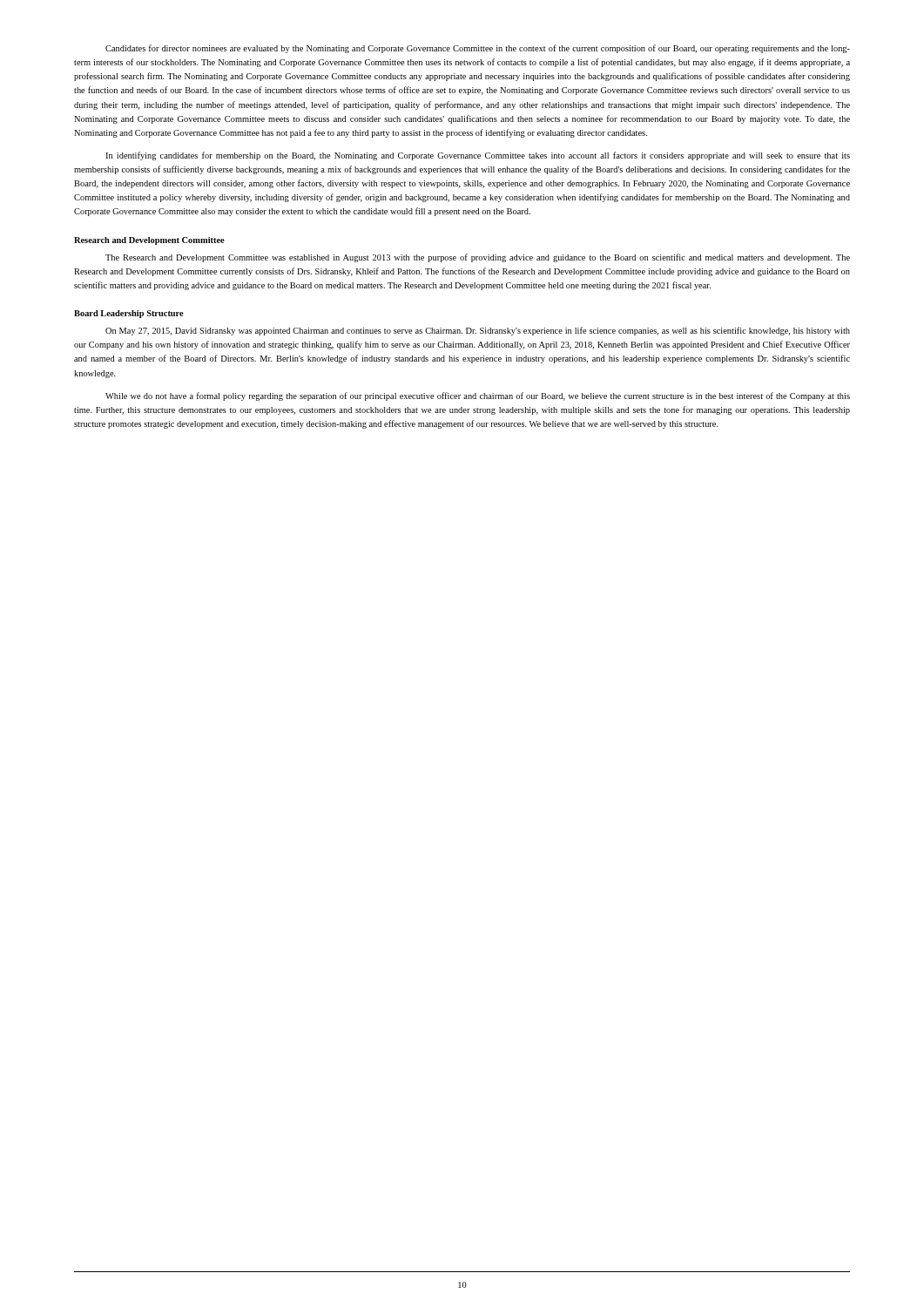Find the region starting "Research and Development Committee"
Image resolution: width=924 pixels, height=1307 pixels.
[149, 241]
